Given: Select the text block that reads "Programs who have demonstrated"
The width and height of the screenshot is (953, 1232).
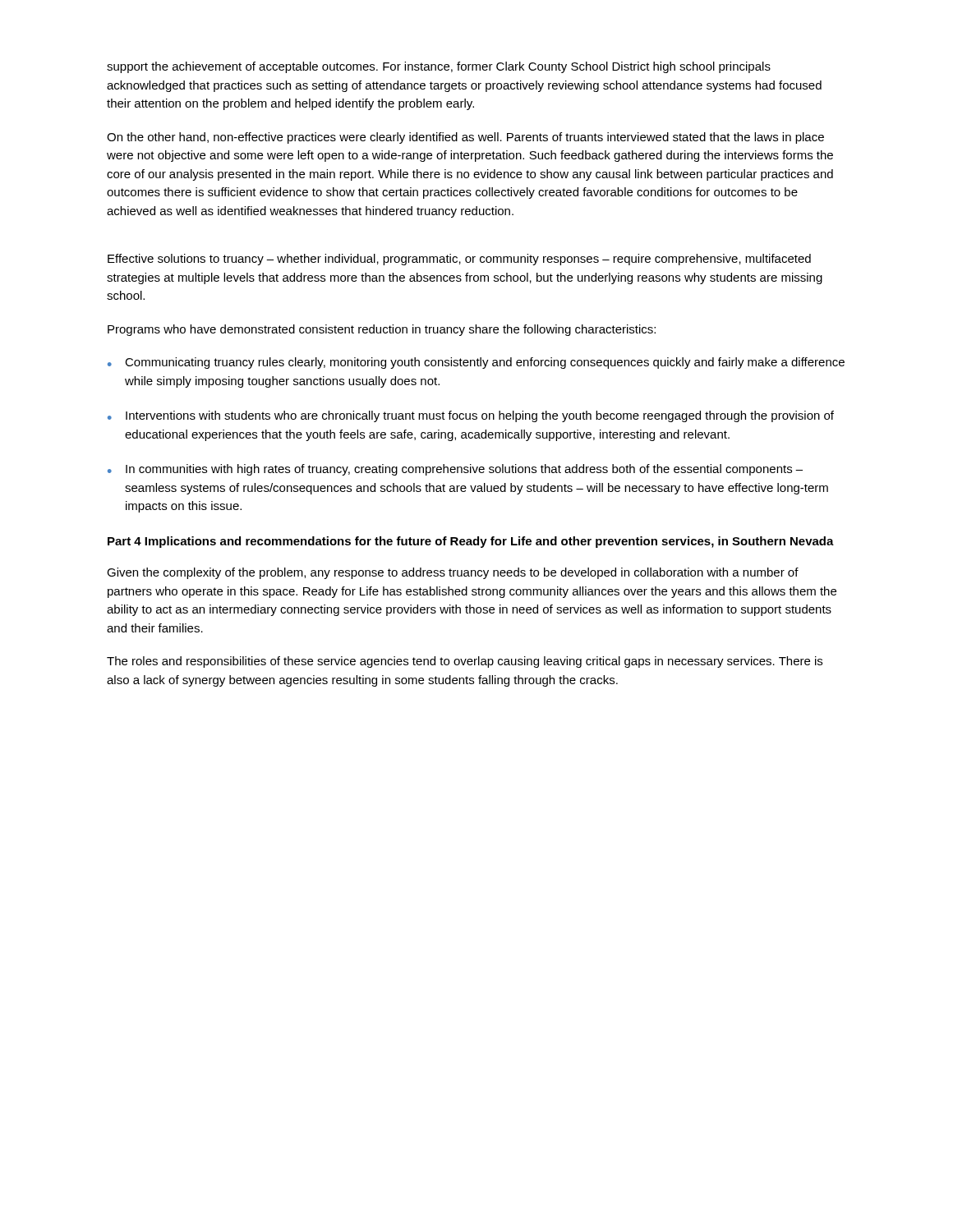Looking at the screenshot, I should click(x=382, y=329).
